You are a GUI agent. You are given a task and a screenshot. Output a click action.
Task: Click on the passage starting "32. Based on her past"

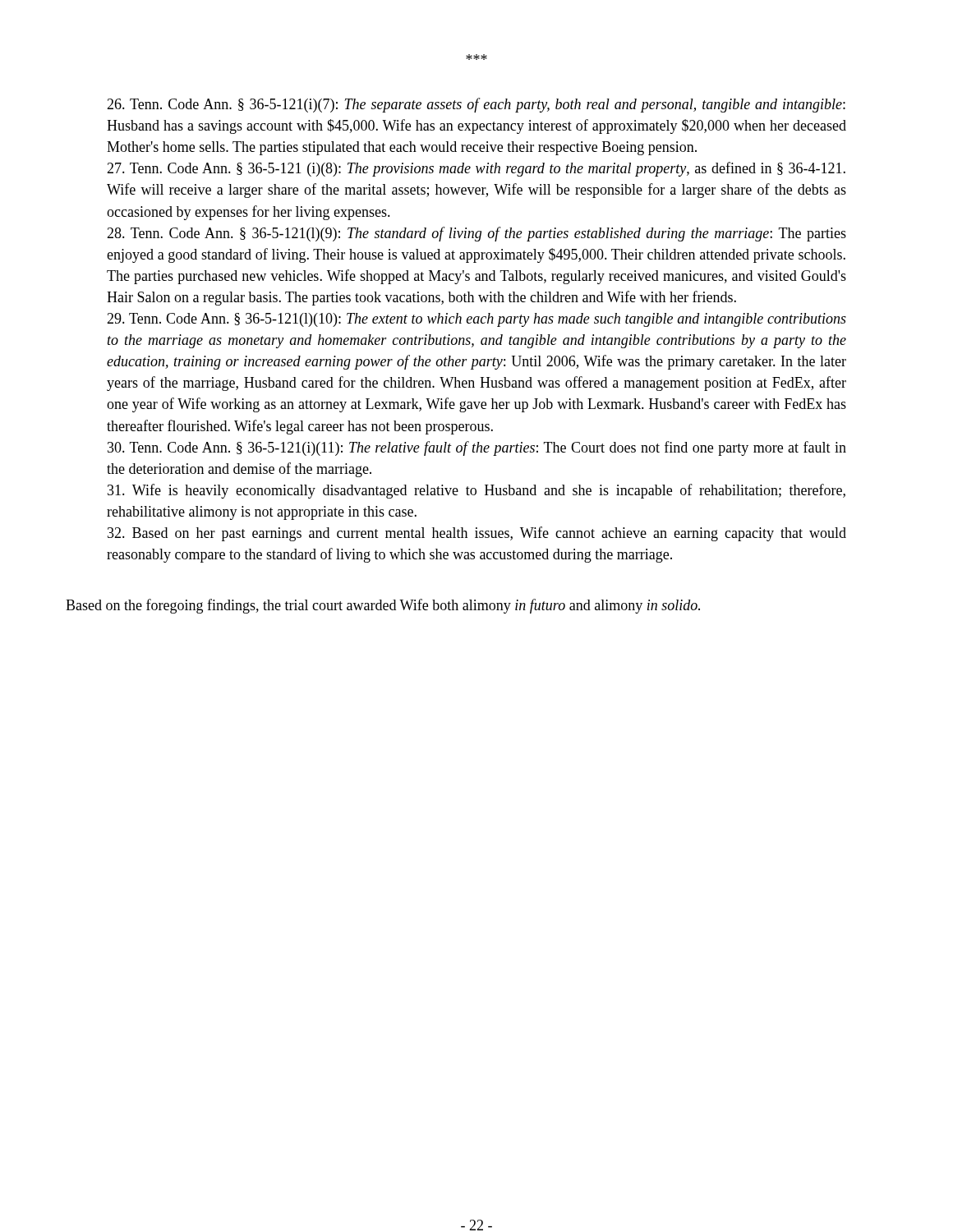click(476, 544)
